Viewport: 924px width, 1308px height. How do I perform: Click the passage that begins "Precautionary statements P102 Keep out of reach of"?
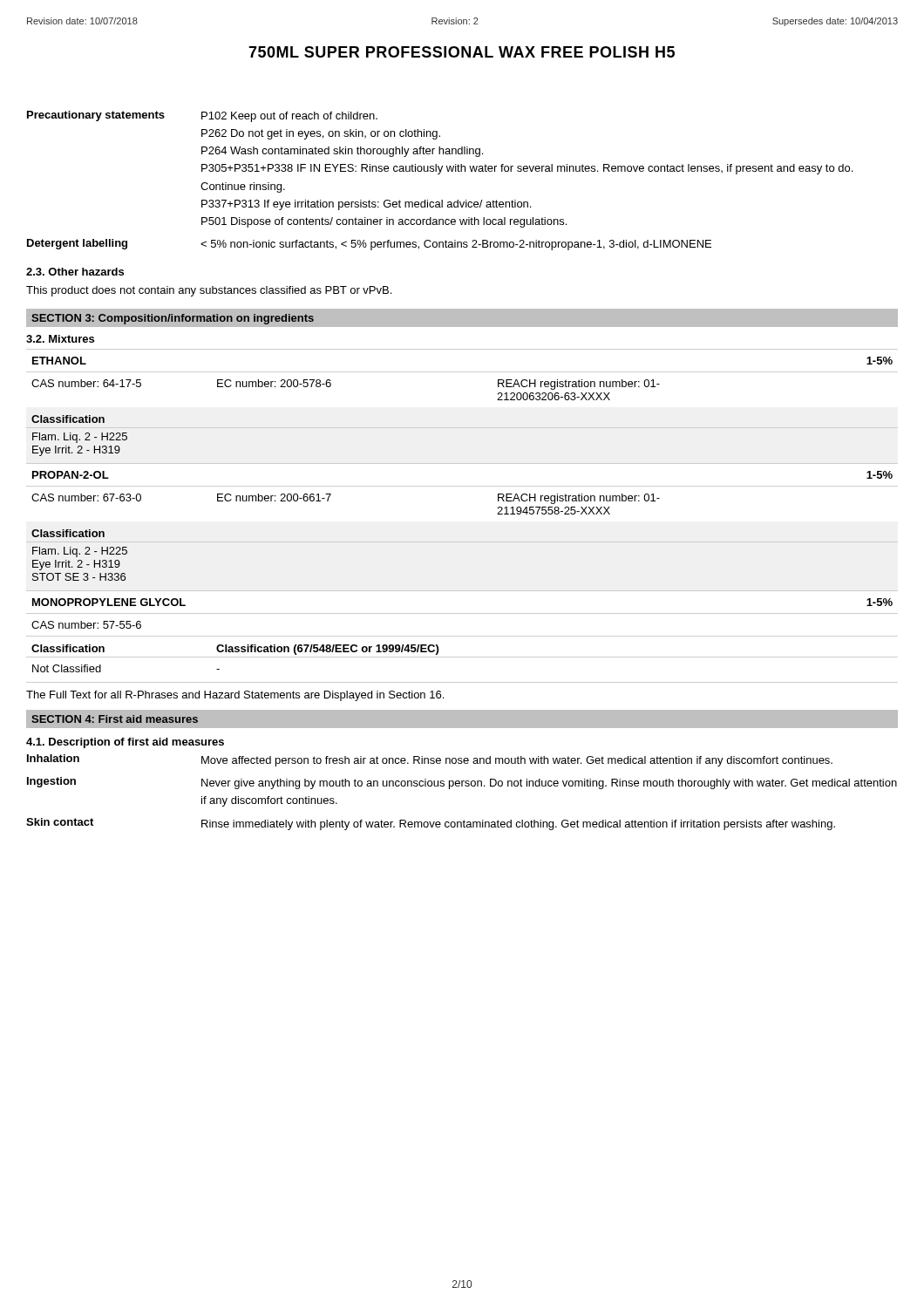(x=462, y=169)
